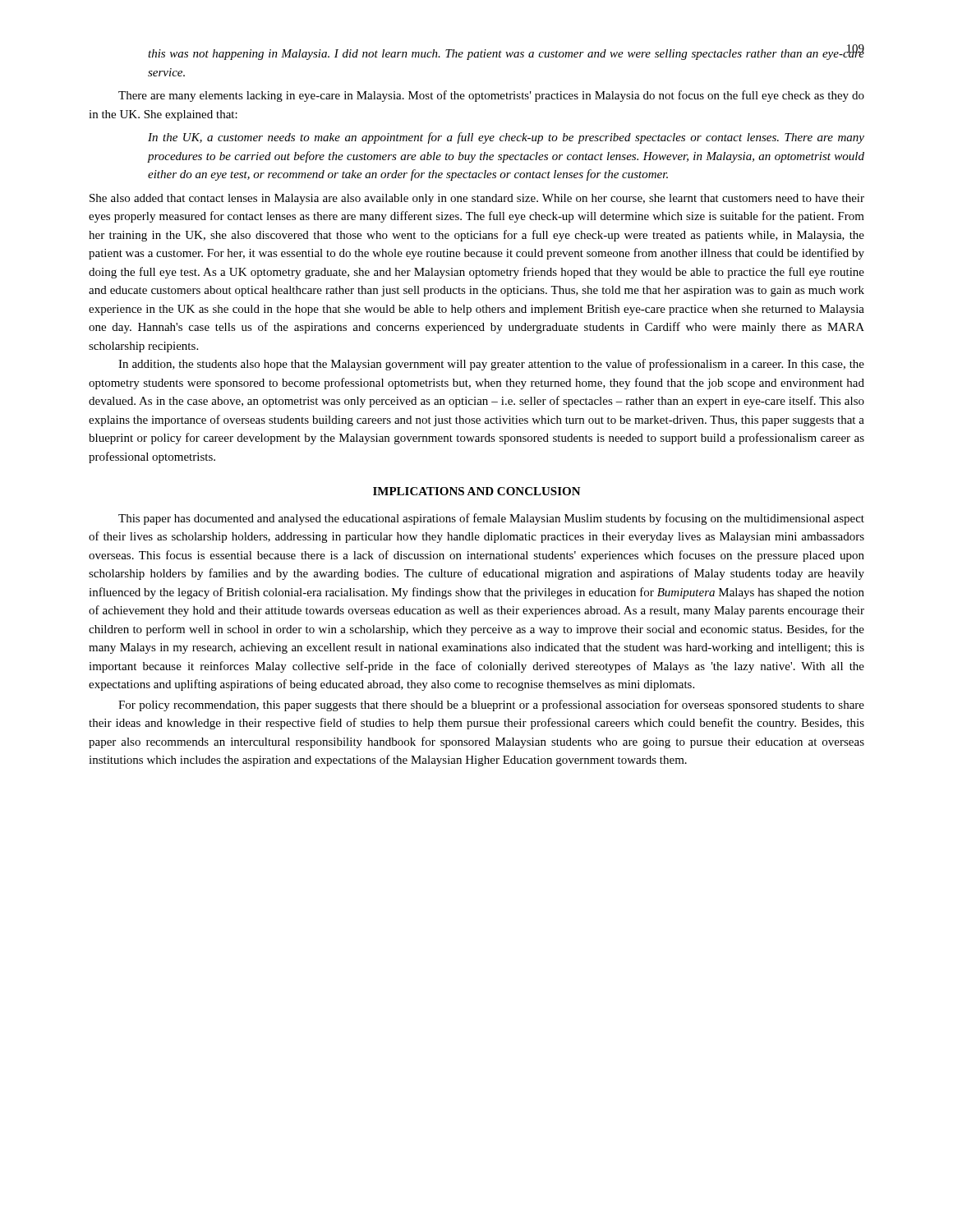Click the passage that begins "In the UK, a customer needs to make"

click(x=506, y=156)
